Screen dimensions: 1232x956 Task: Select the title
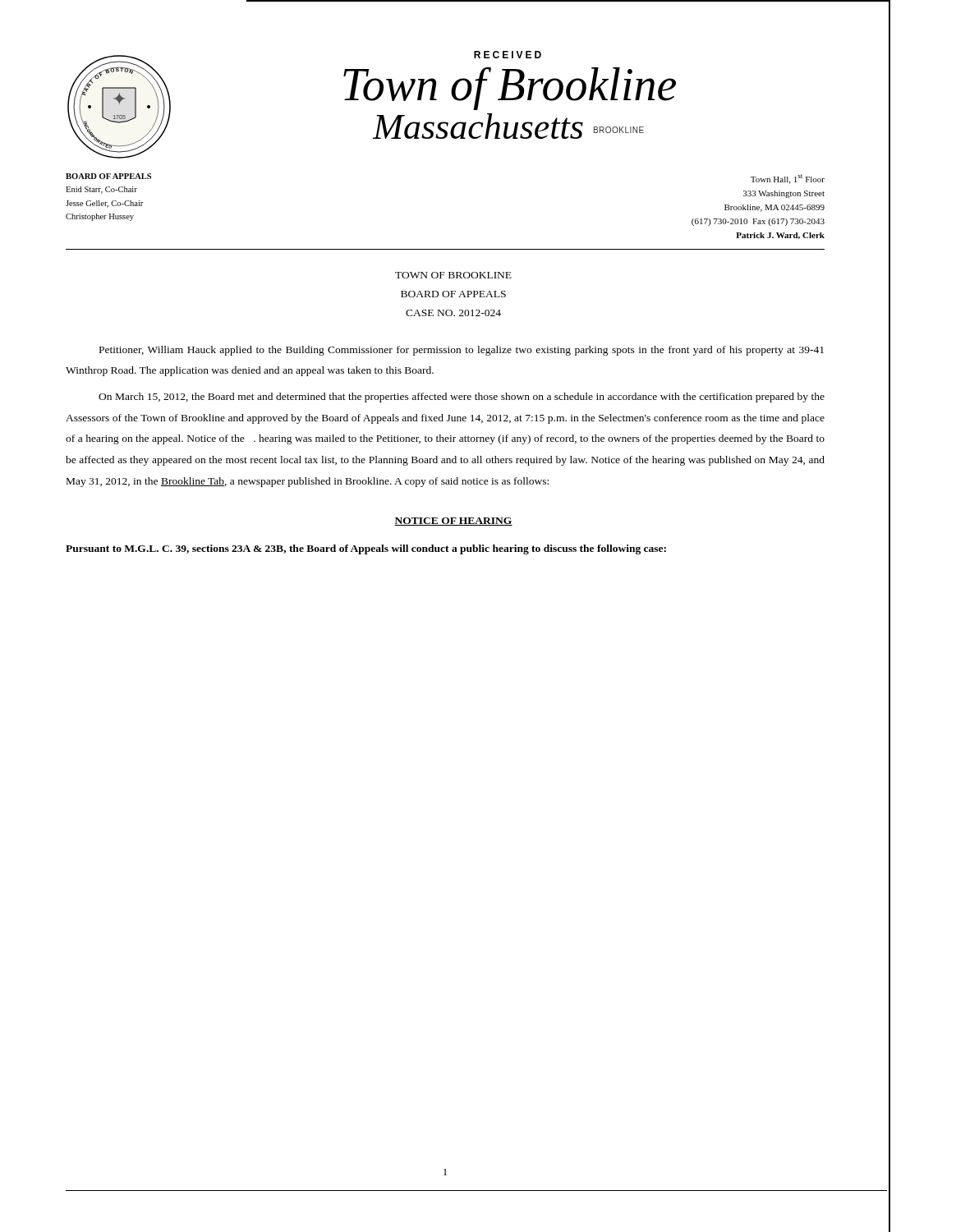click(x=509, y=97)
